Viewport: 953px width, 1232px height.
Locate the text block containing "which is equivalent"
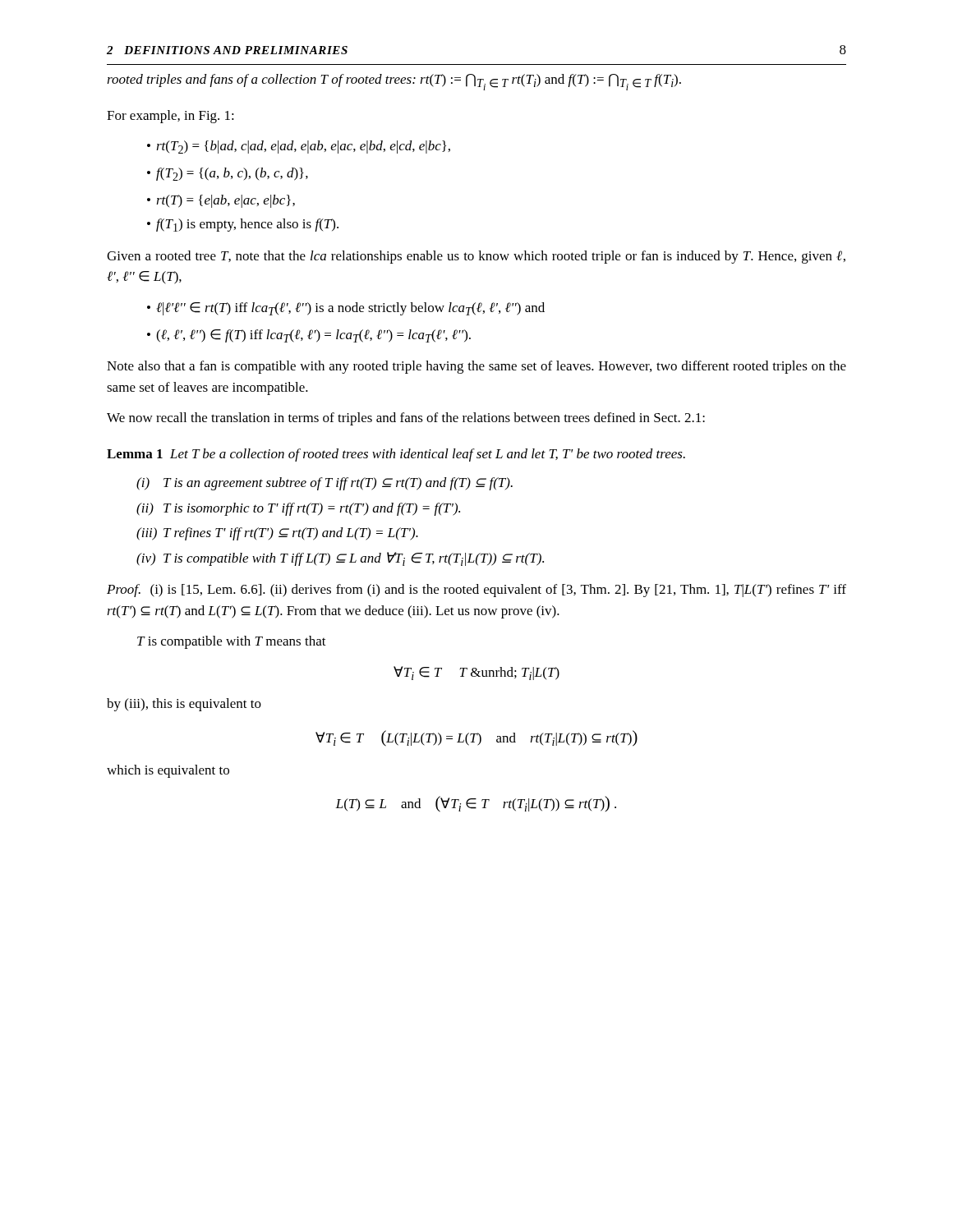[x=168, y=770]
